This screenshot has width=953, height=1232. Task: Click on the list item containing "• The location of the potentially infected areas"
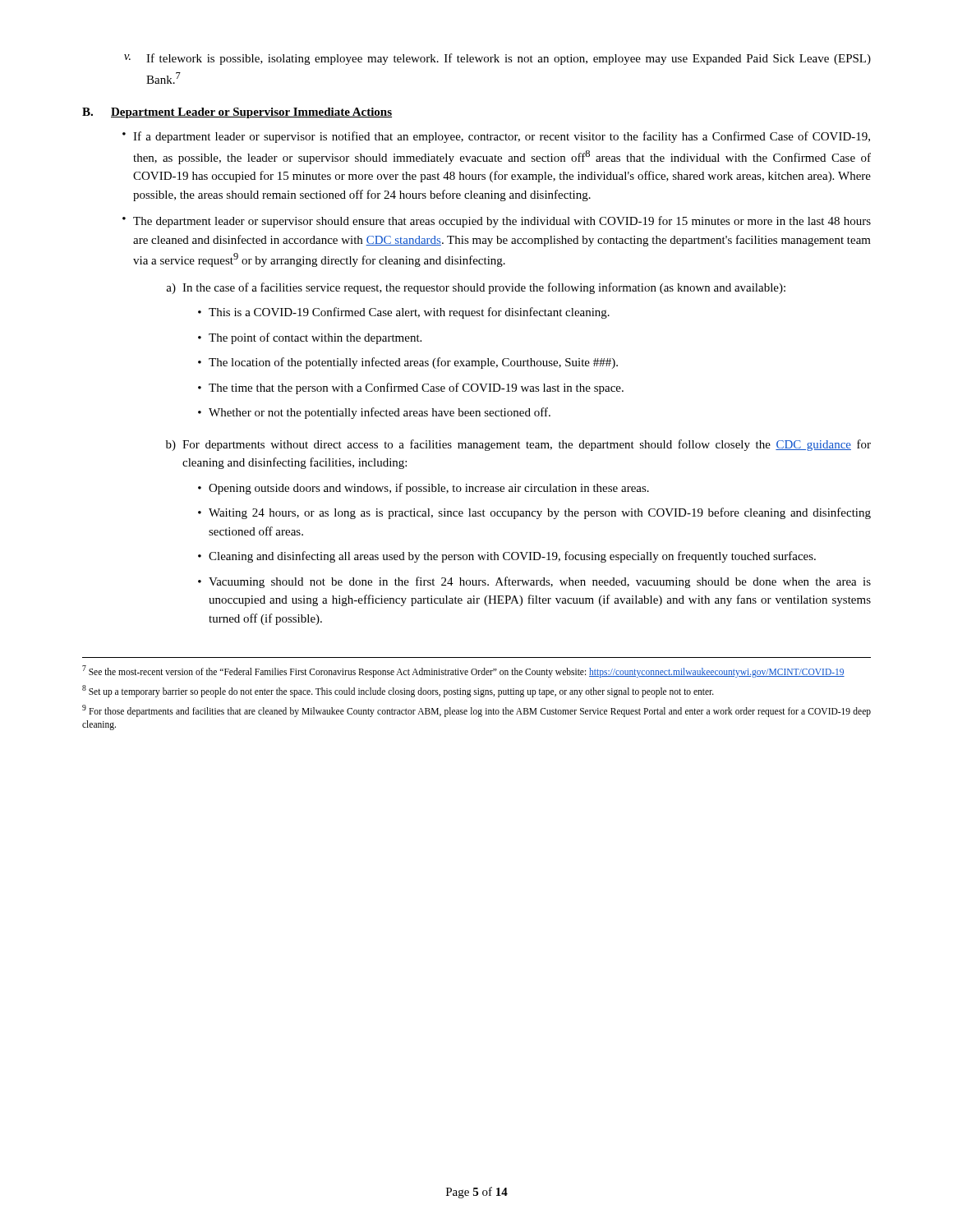(531, 362)
